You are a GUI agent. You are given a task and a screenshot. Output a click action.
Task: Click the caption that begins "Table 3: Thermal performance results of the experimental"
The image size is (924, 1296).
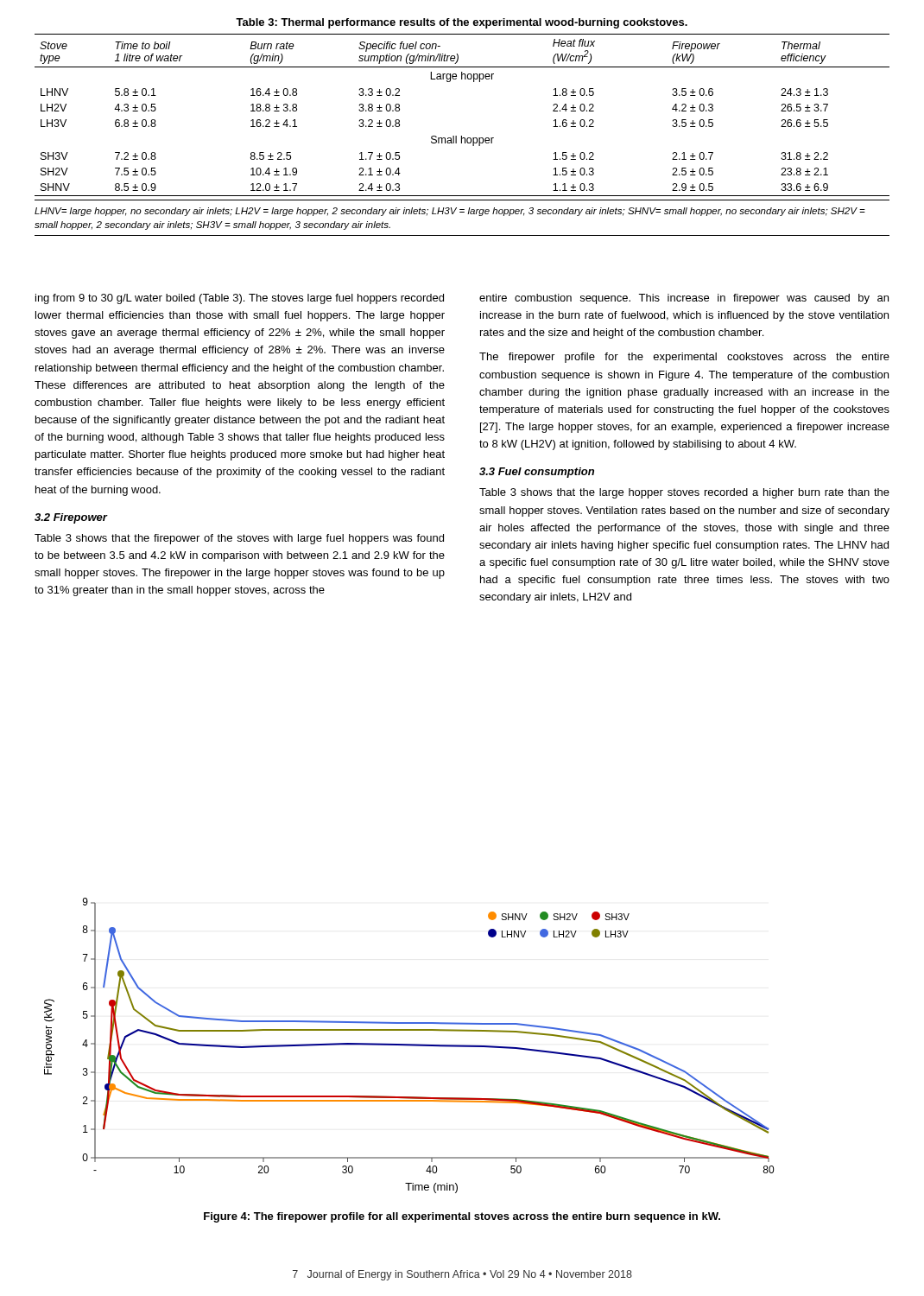[x=462, y=22]
